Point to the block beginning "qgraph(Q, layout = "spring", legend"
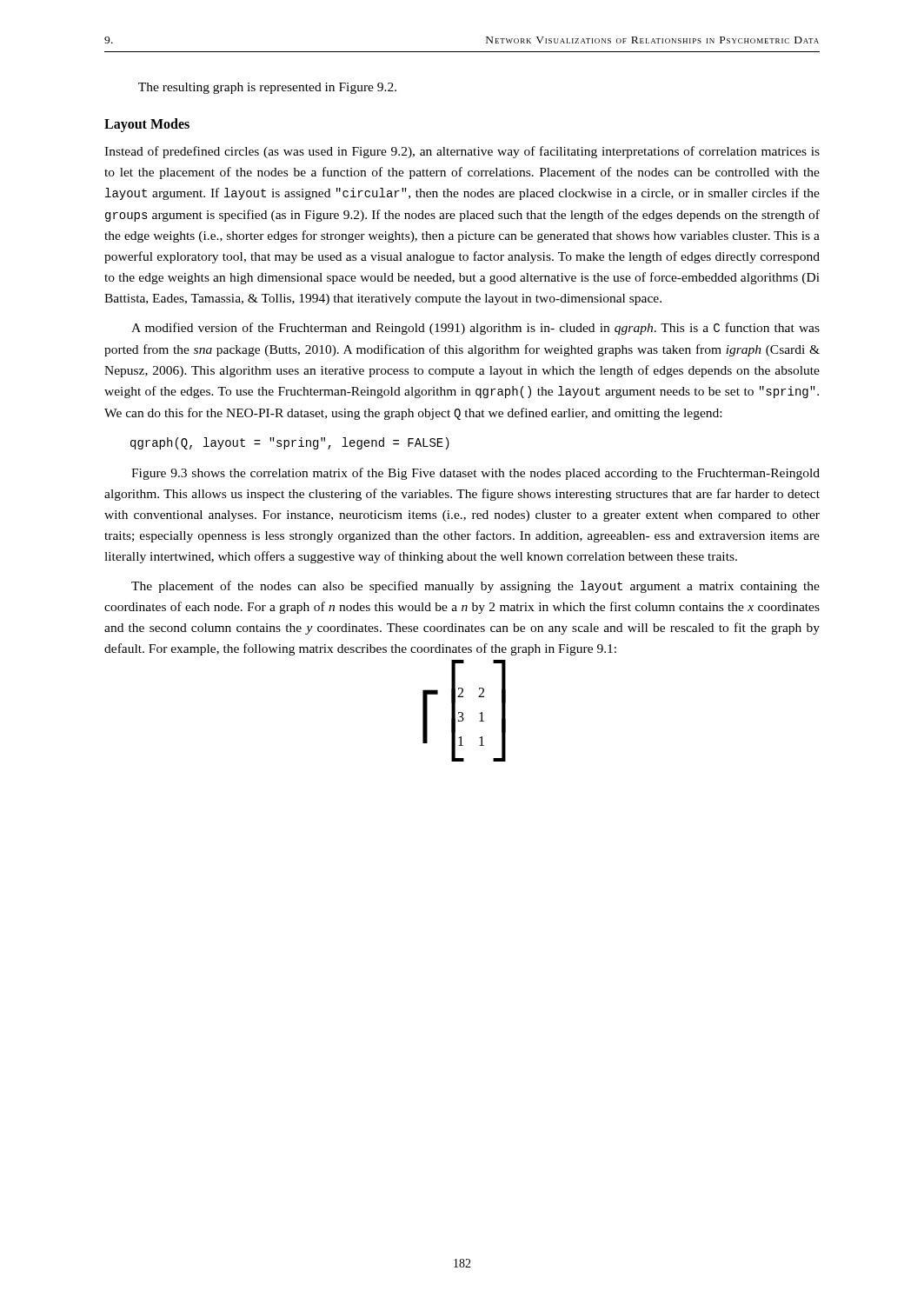Screen dimensions: 1304x924 click(x=290, y=443)
